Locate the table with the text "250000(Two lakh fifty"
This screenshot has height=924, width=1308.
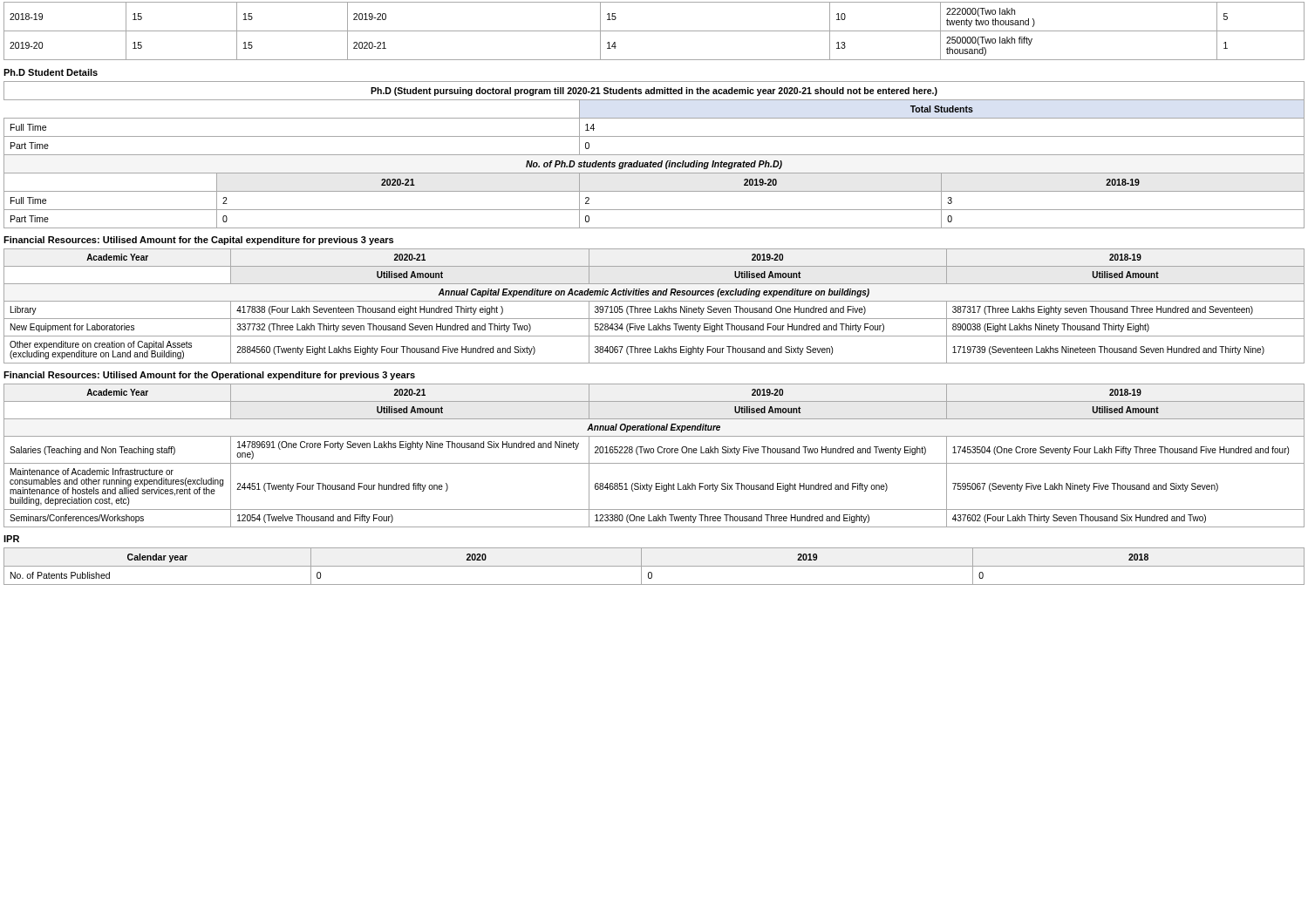click(654, 31)
